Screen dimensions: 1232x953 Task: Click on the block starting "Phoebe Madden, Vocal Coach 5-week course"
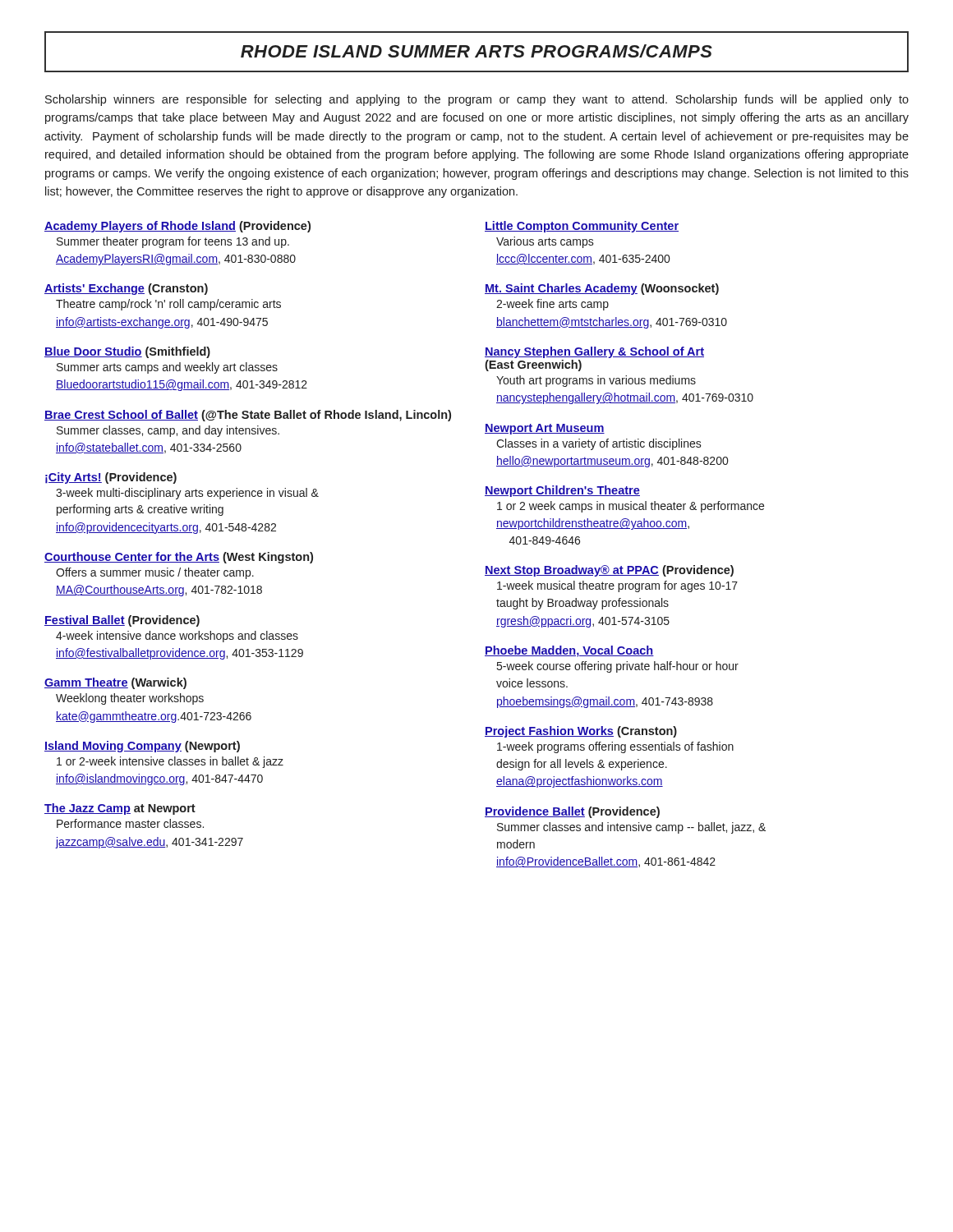[697, 677]
